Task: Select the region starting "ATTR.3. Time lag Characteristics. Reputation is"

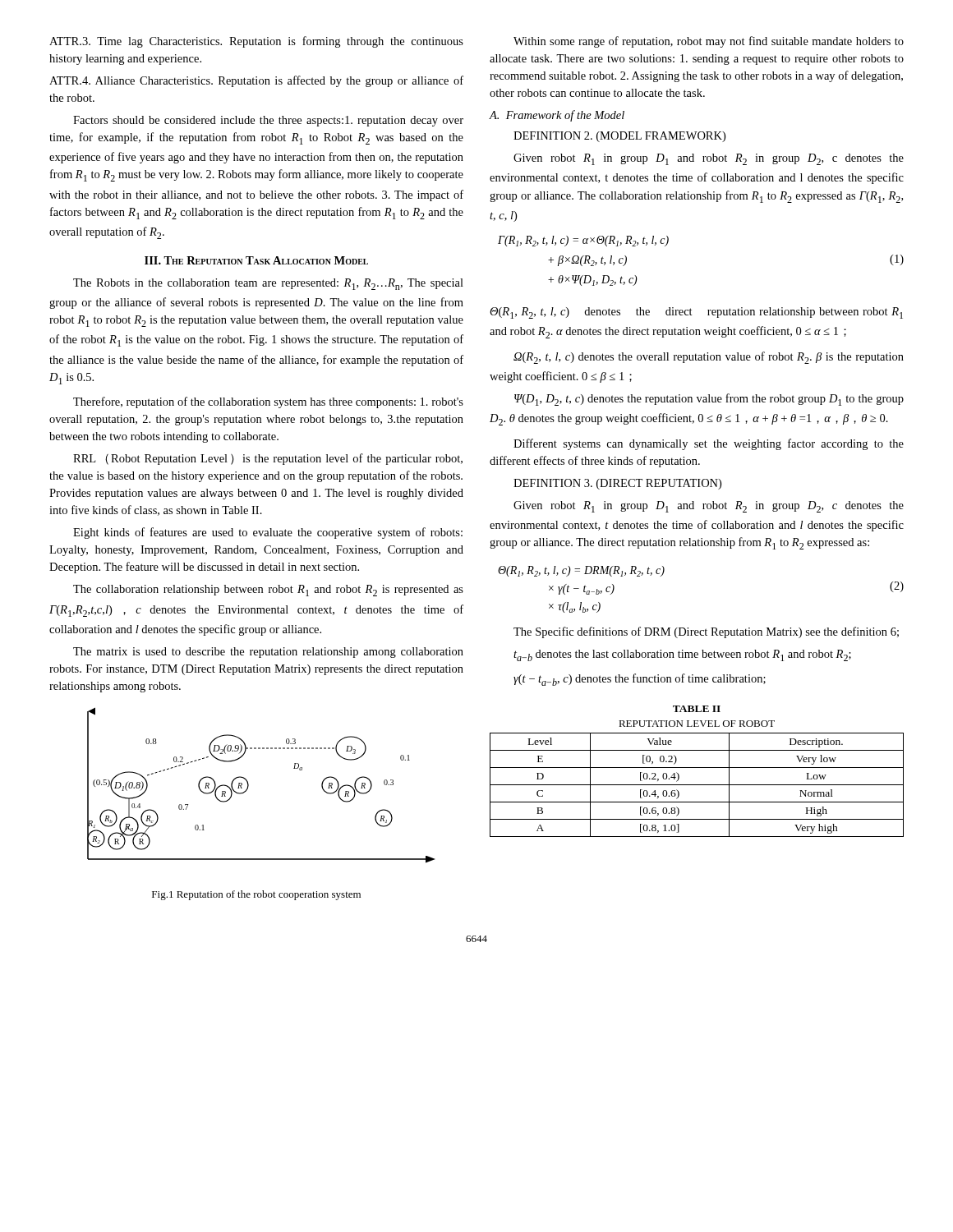Action: click(x=256, y=138)
